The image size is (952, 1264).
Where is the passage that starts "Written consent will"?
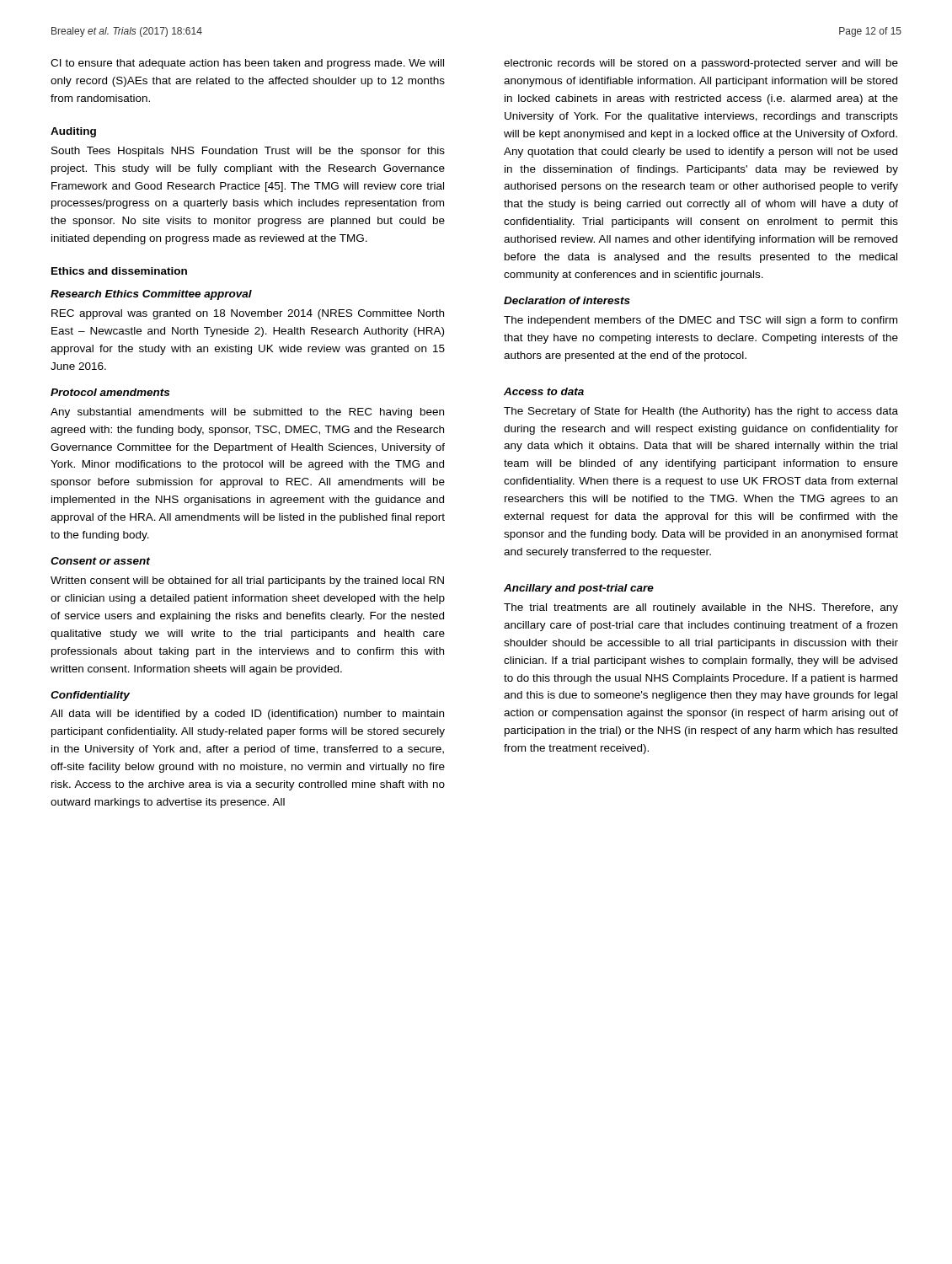pyautogui.click(x=248, y=625)
